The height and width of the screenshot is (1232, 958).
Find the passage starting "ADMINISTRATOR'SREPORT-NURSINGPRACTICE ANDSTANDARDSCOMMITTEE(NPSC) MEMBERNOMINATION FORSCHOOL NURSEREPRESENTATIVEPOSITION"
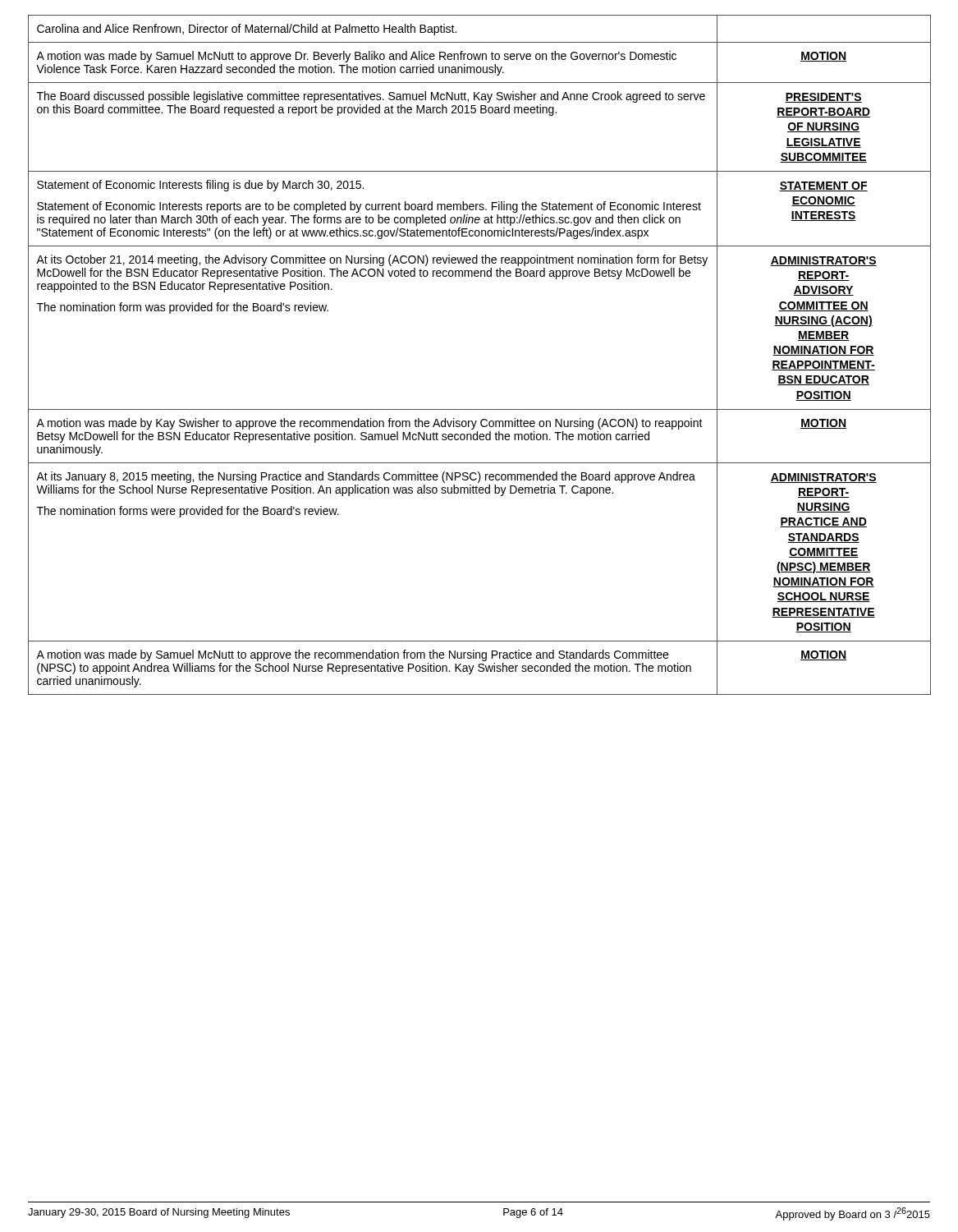coord(823,552)
